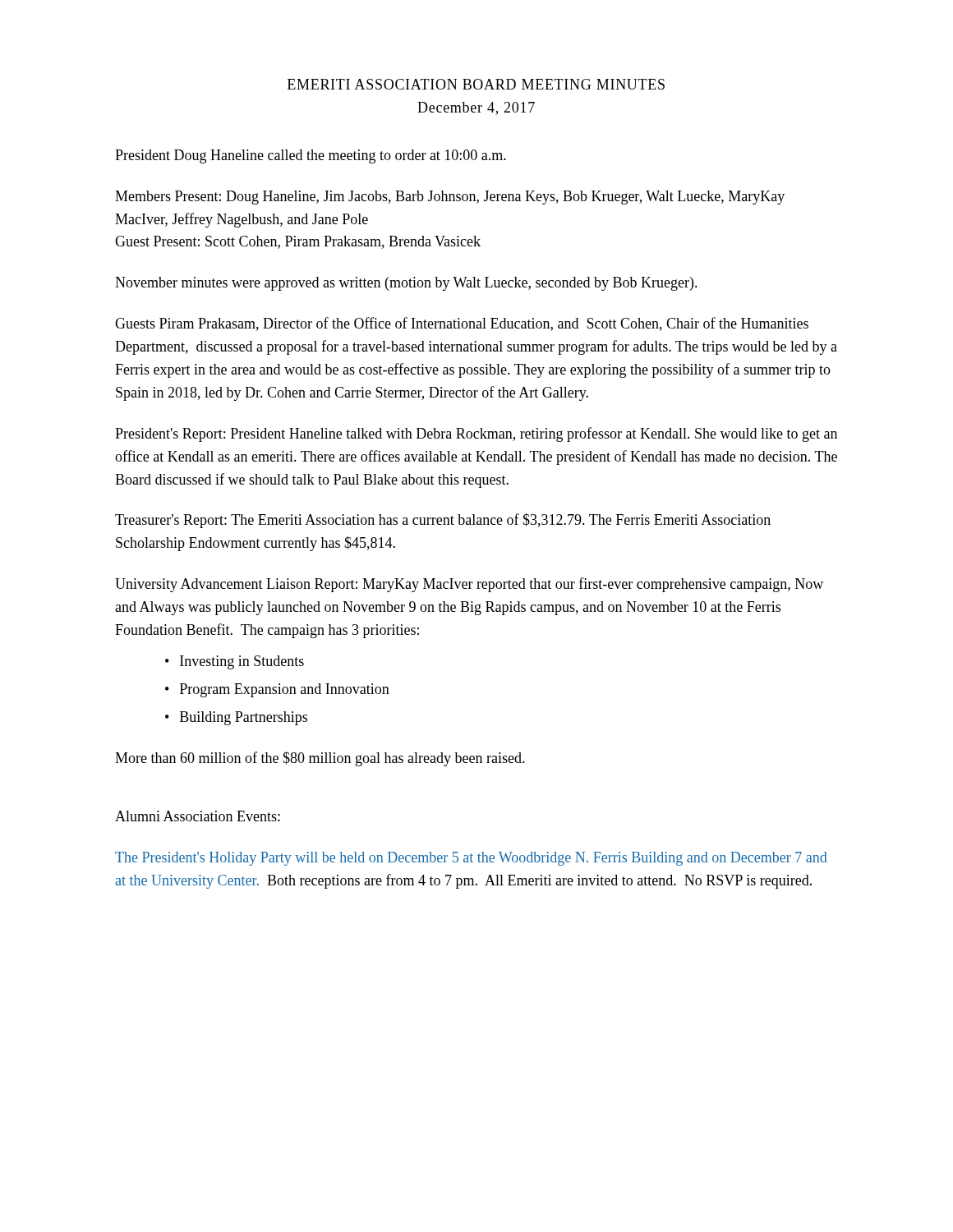Image resolution: width=953 pixels, height=1232 pixels.
Task: Locate the list item with the text "• Investing in"
Action: [x=234, y=662]
